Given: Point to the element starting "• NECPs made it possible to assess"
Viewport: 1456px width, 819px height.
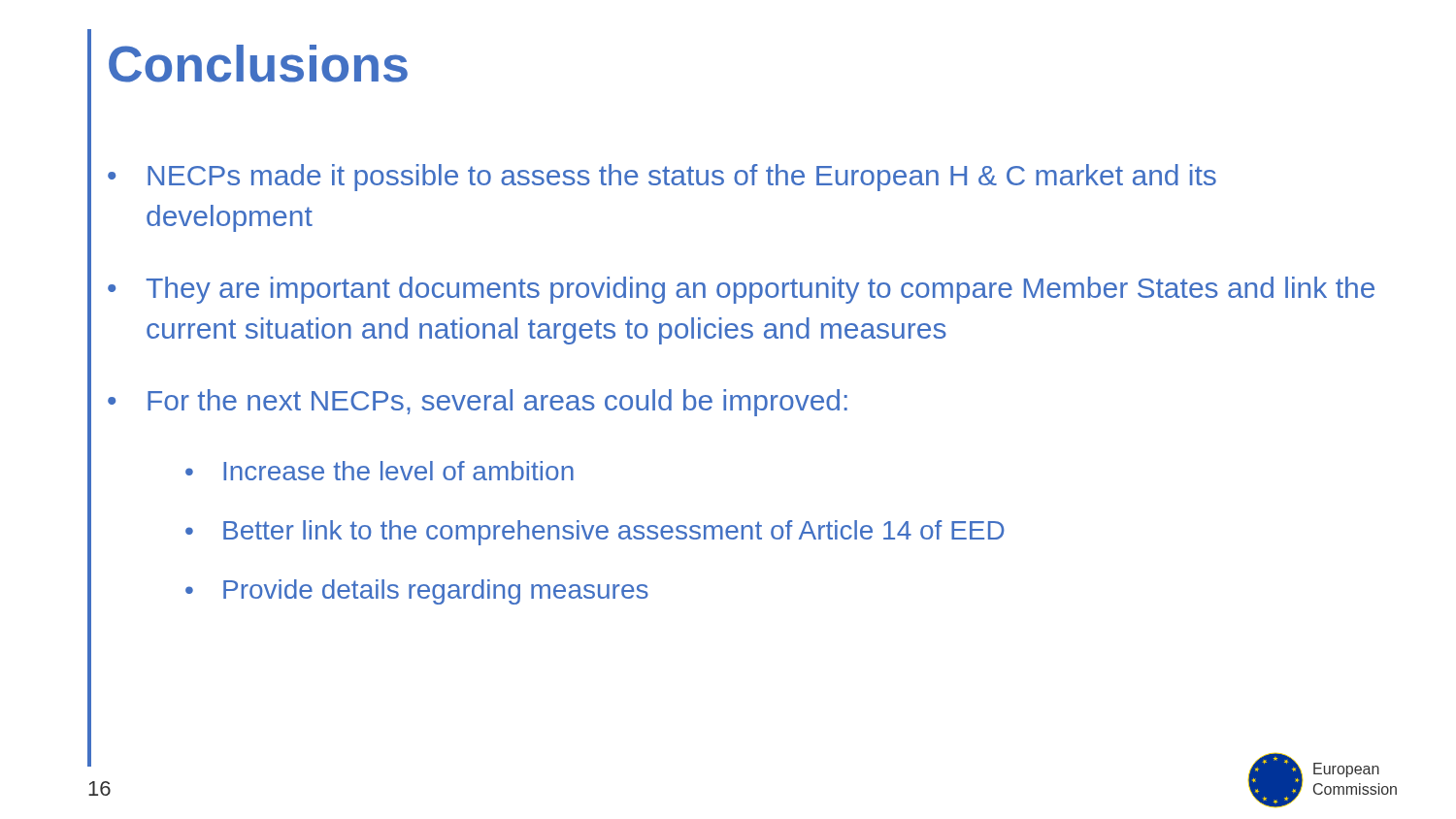Looking at the screenshot, I should tap(743, 196).
